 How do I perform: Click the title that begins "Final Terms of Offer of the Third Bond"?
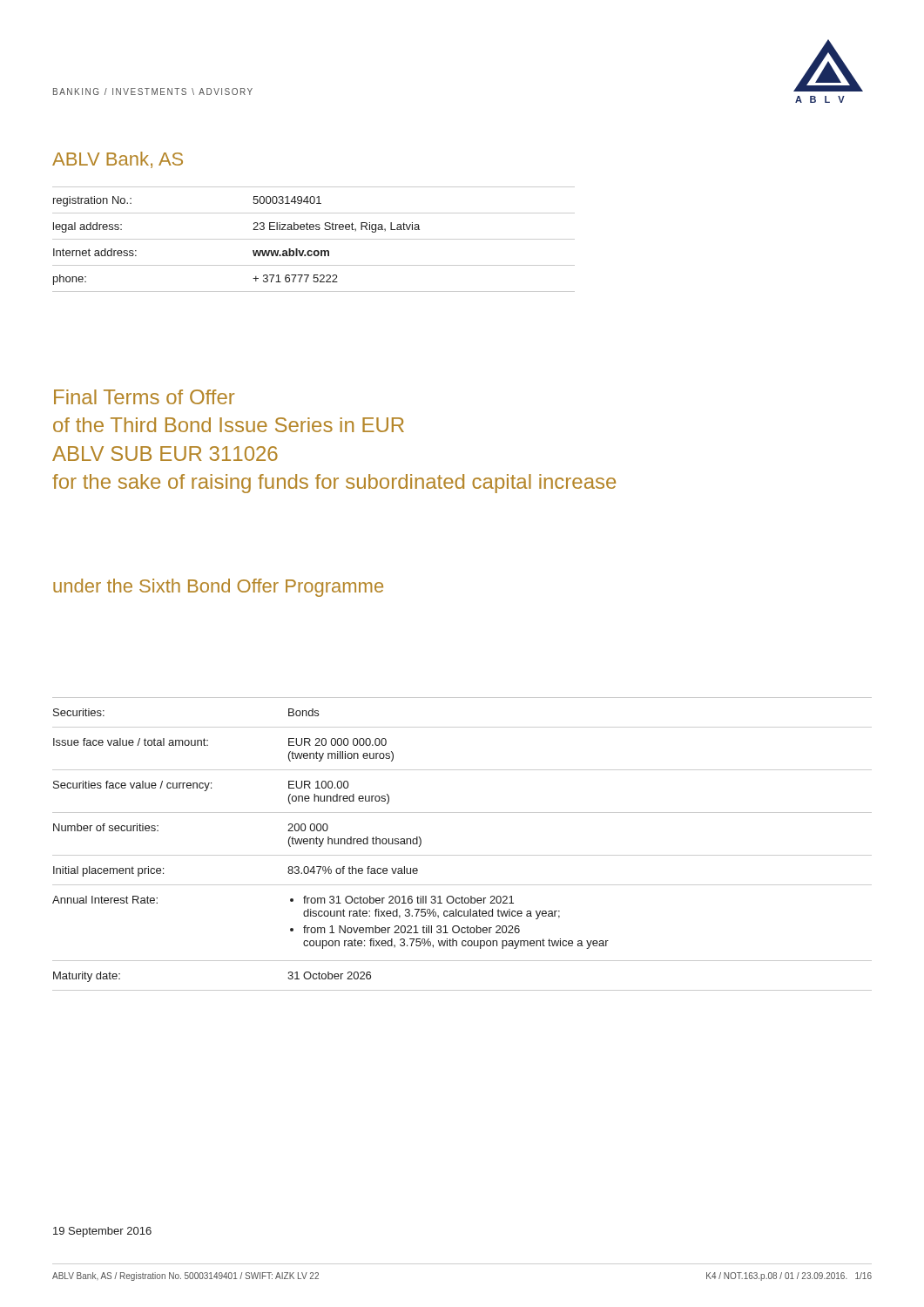335,440
